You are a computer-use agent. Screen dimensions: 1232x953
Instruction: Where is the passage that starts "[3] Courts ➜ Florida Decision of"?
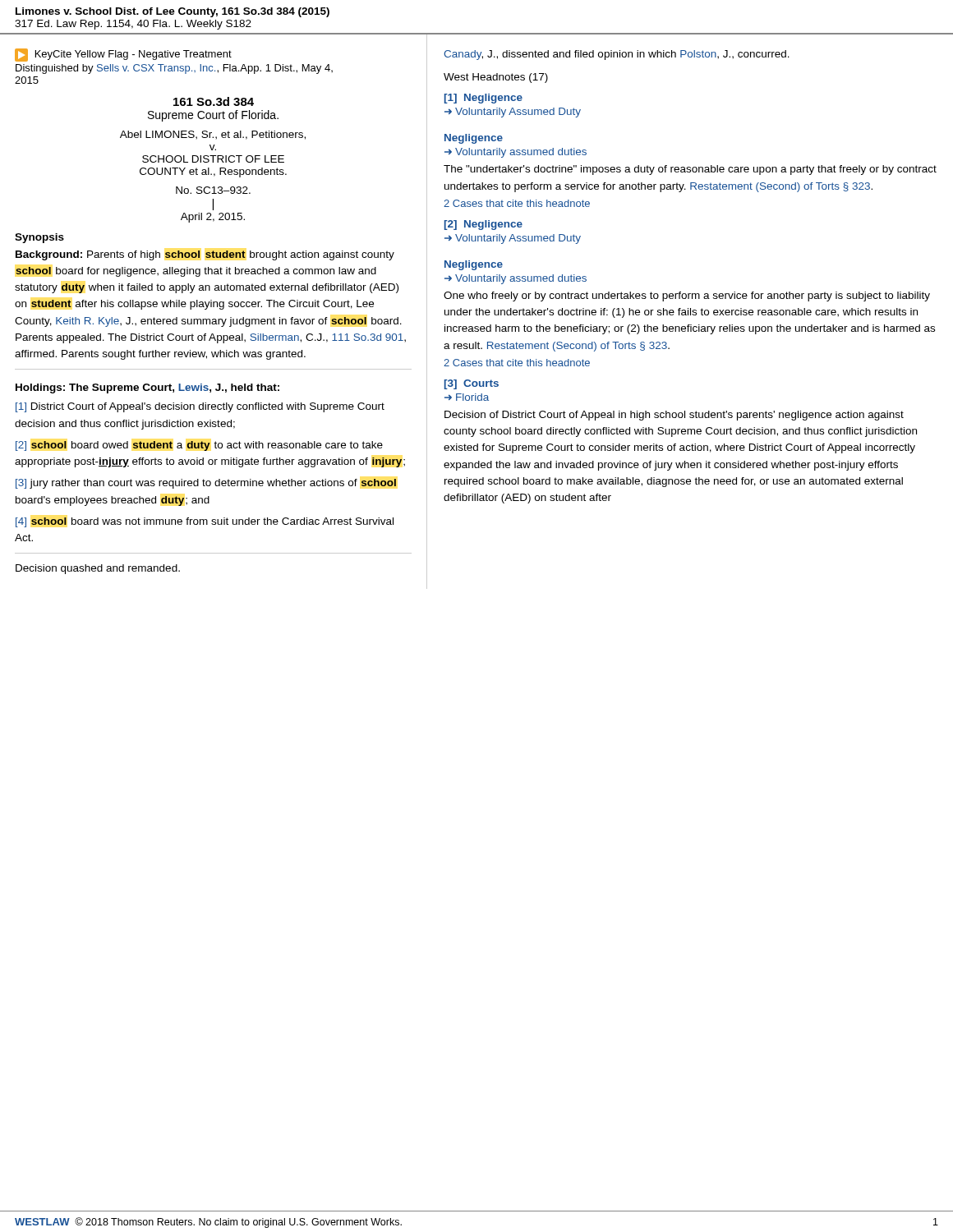[x=691, y=441]
